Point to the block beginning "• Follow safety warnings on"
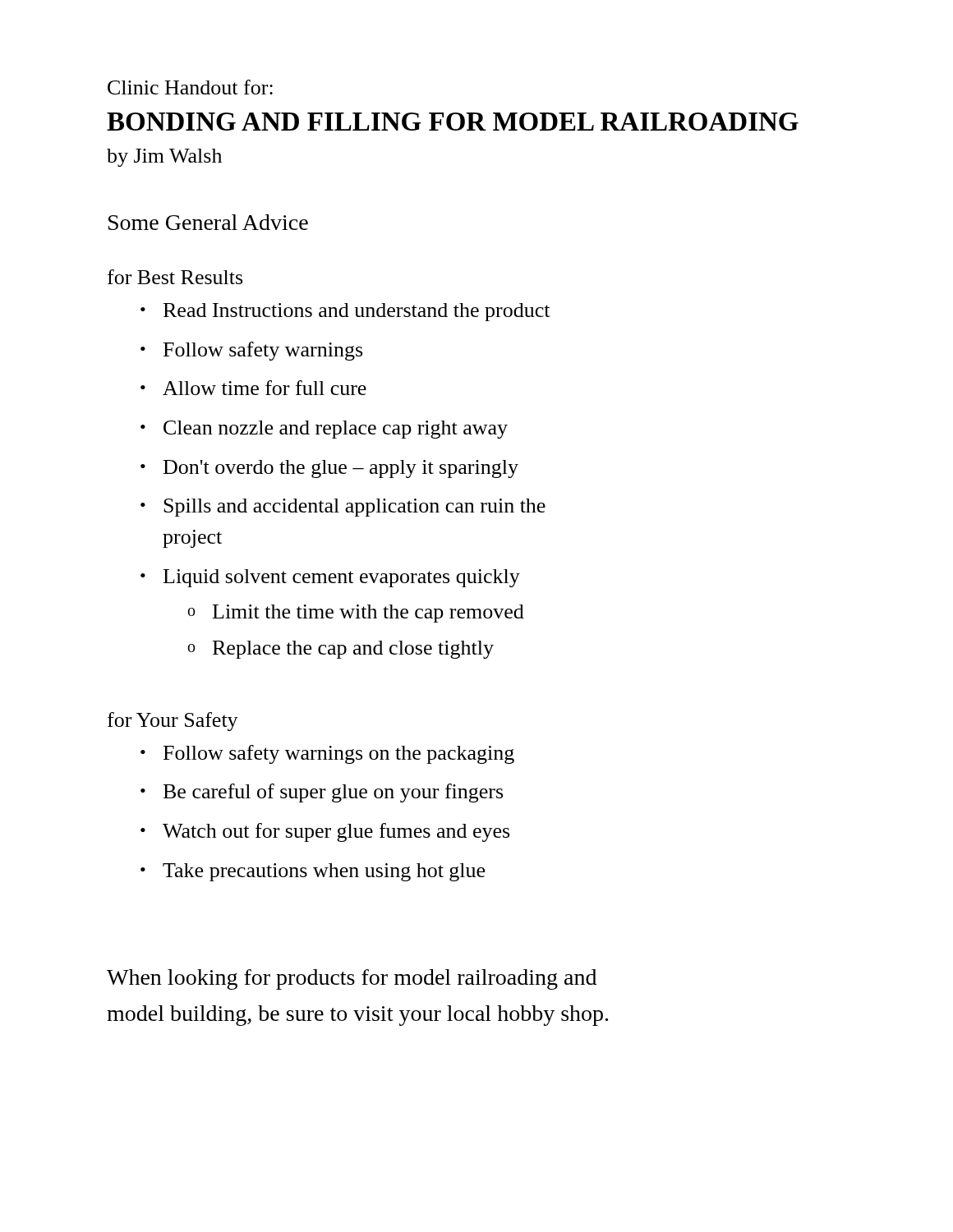Image resolution: width=953 pixels, height=1232 pixels. (x=493, y=753)
